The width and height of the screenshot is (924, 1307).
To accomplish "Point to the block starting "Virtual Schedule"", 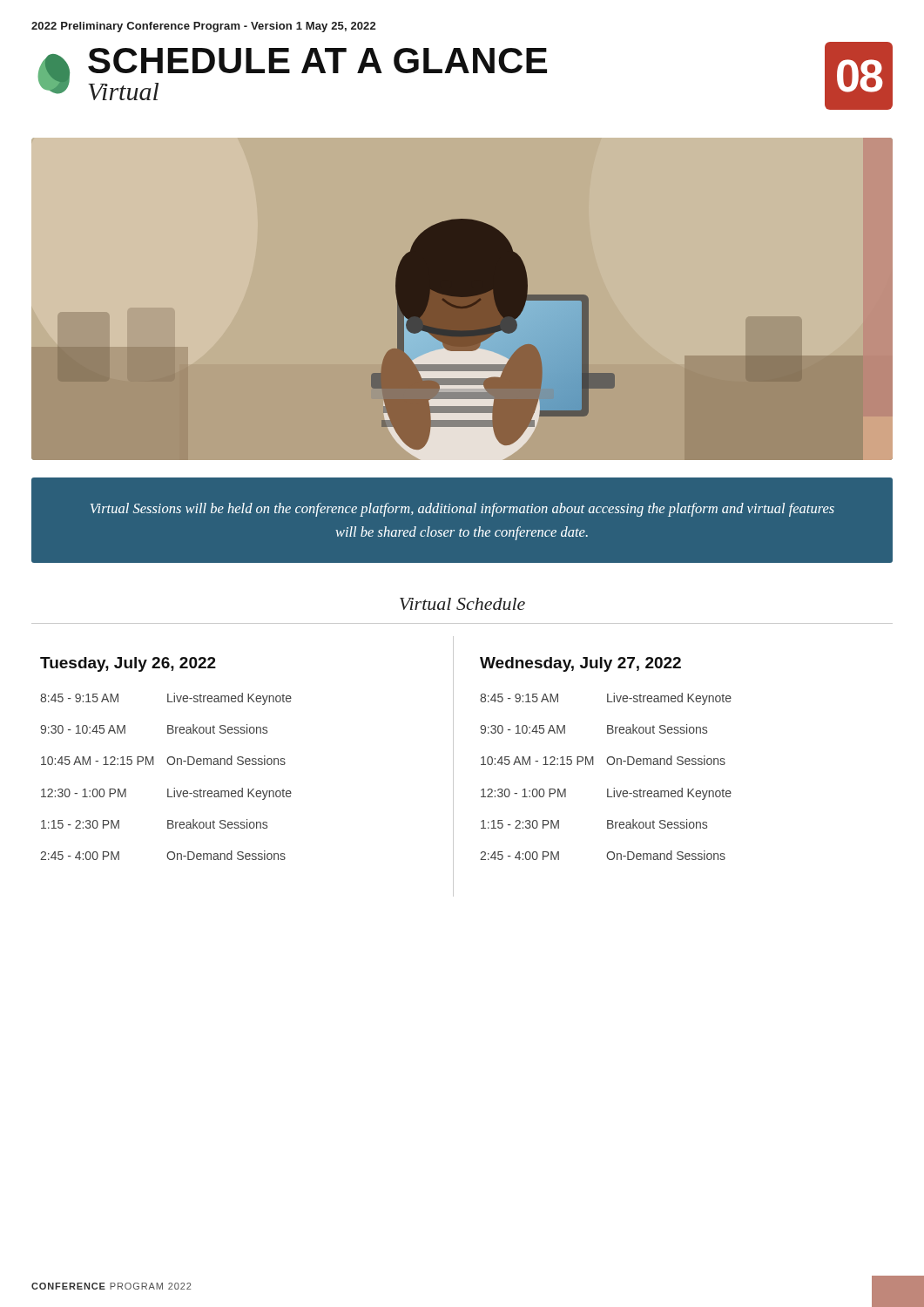I will point(462,603).
